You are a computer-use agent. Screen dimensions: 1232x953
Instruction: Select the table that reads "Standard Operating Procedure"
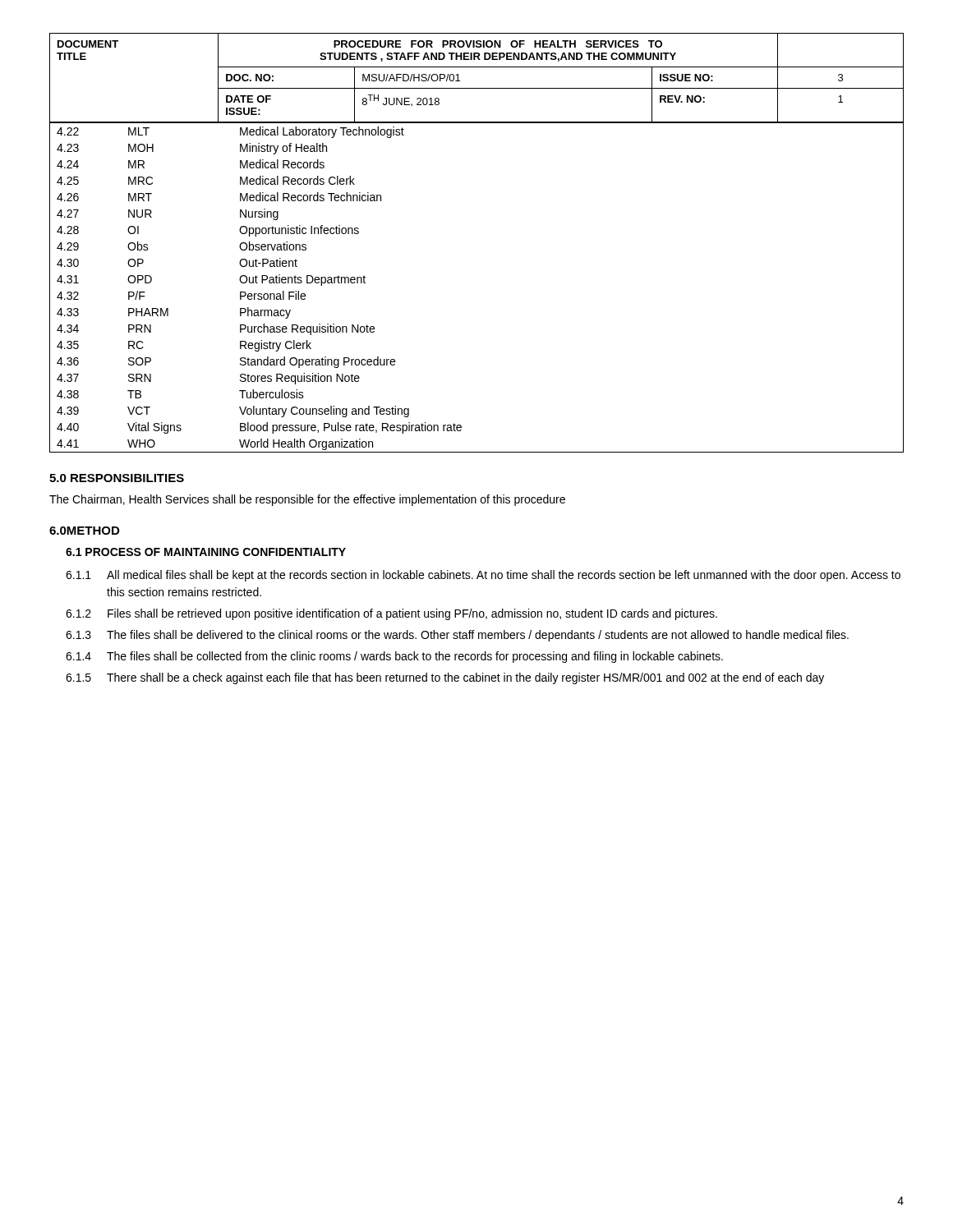pos(476,287)
